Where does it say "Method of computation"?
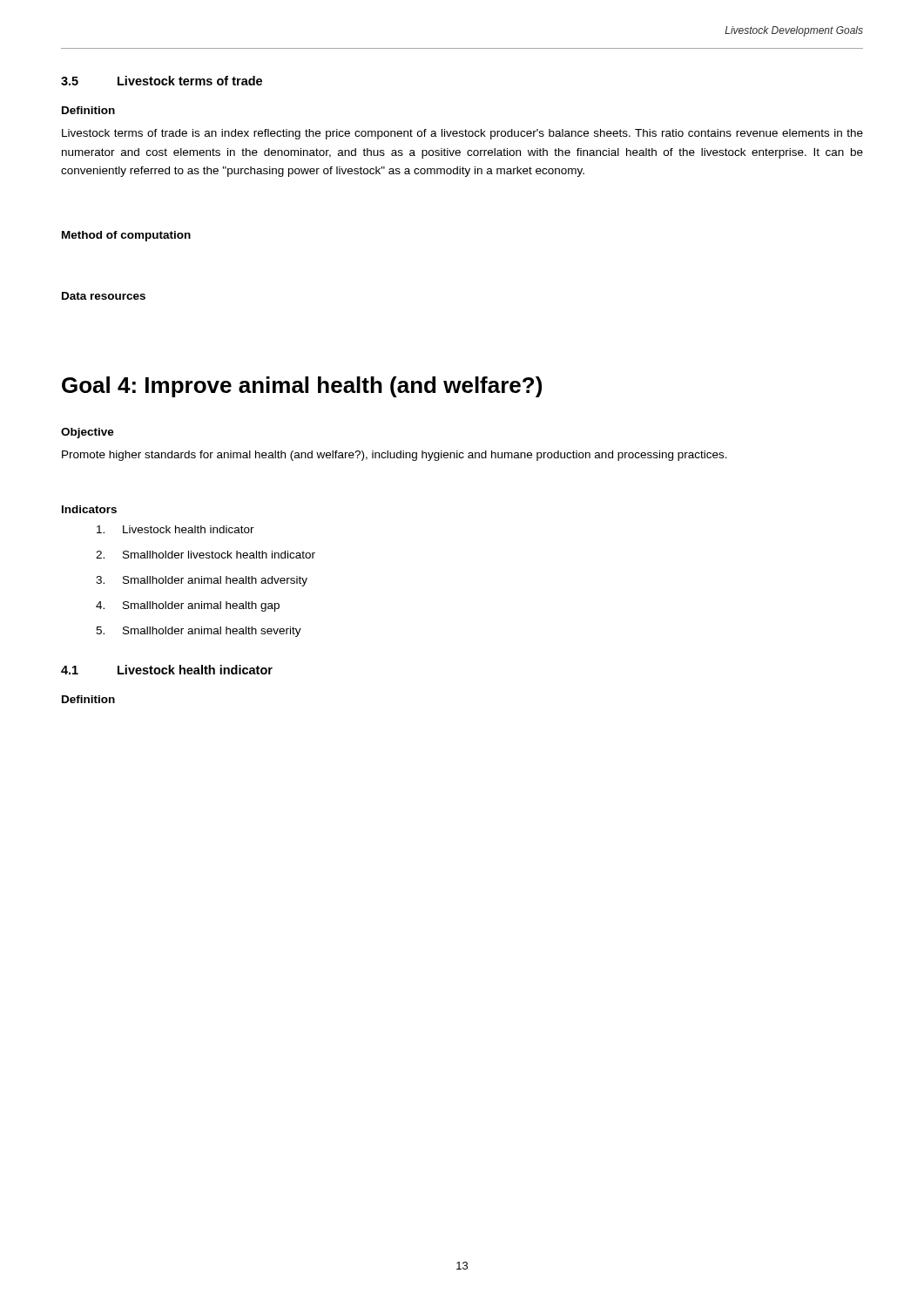924x1307 pixels. (126, 235)
